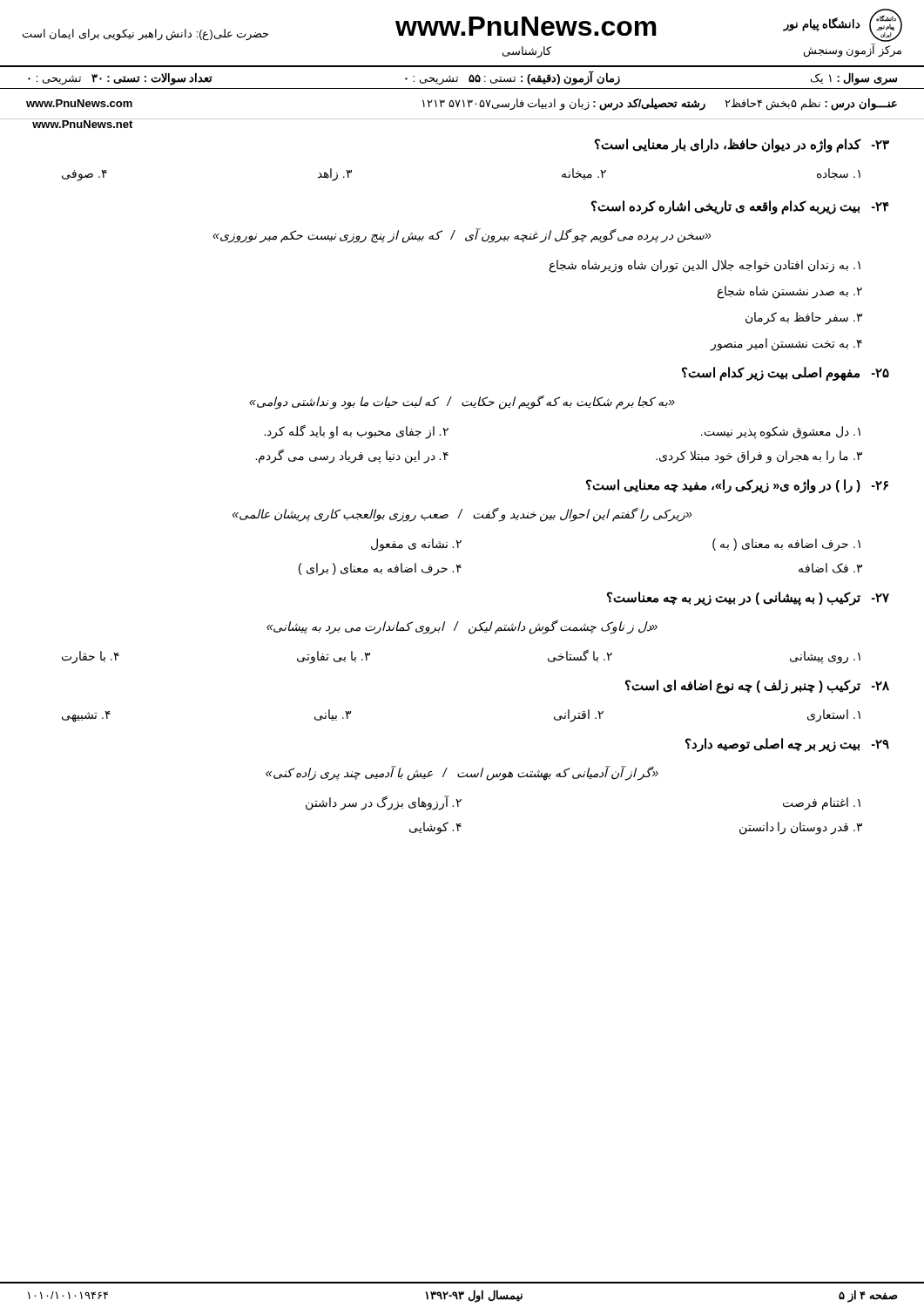Image resolution: width=924 pixels, height=1307 pixels.
Task: Point to the block beginning "۱. به زندان افتادن"
Action: click(x=706, y=265)
